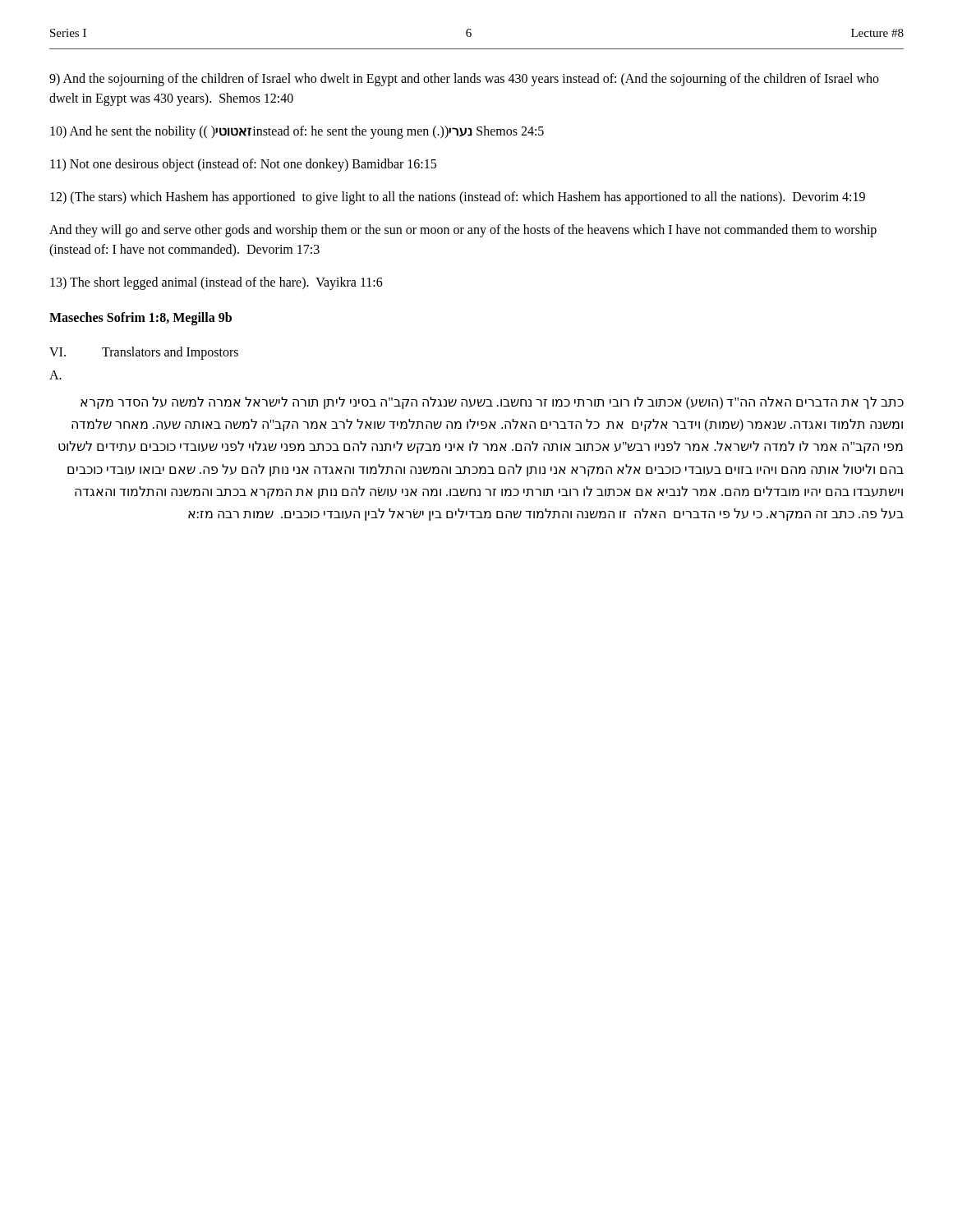Locate the block of text that opens with "10) And he"
This screenshot has height=1232, width=953.
tap(297, 131)
